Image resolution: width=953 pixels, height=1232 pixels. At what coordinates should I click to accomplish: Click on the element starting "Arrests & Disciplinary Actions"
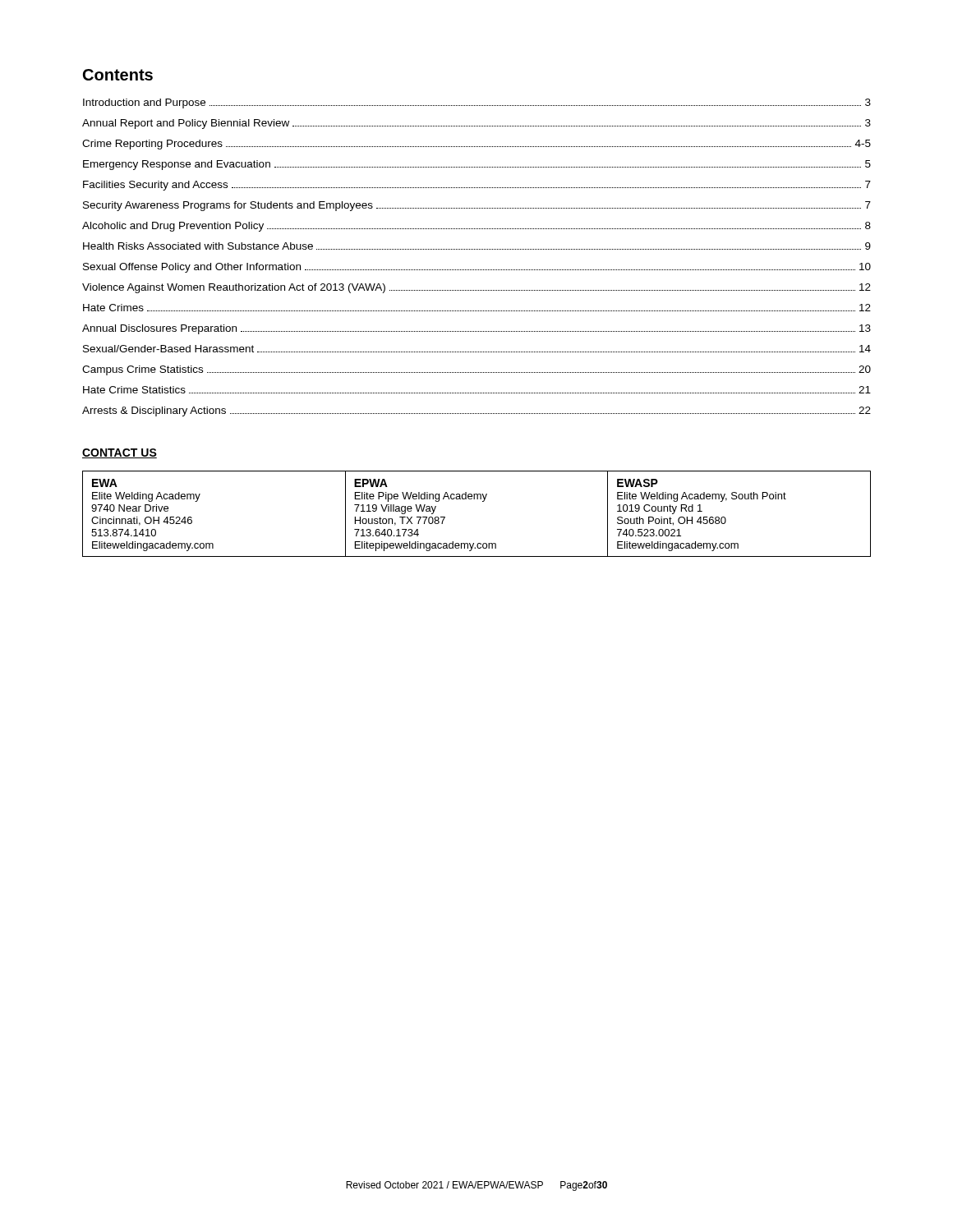476,410
